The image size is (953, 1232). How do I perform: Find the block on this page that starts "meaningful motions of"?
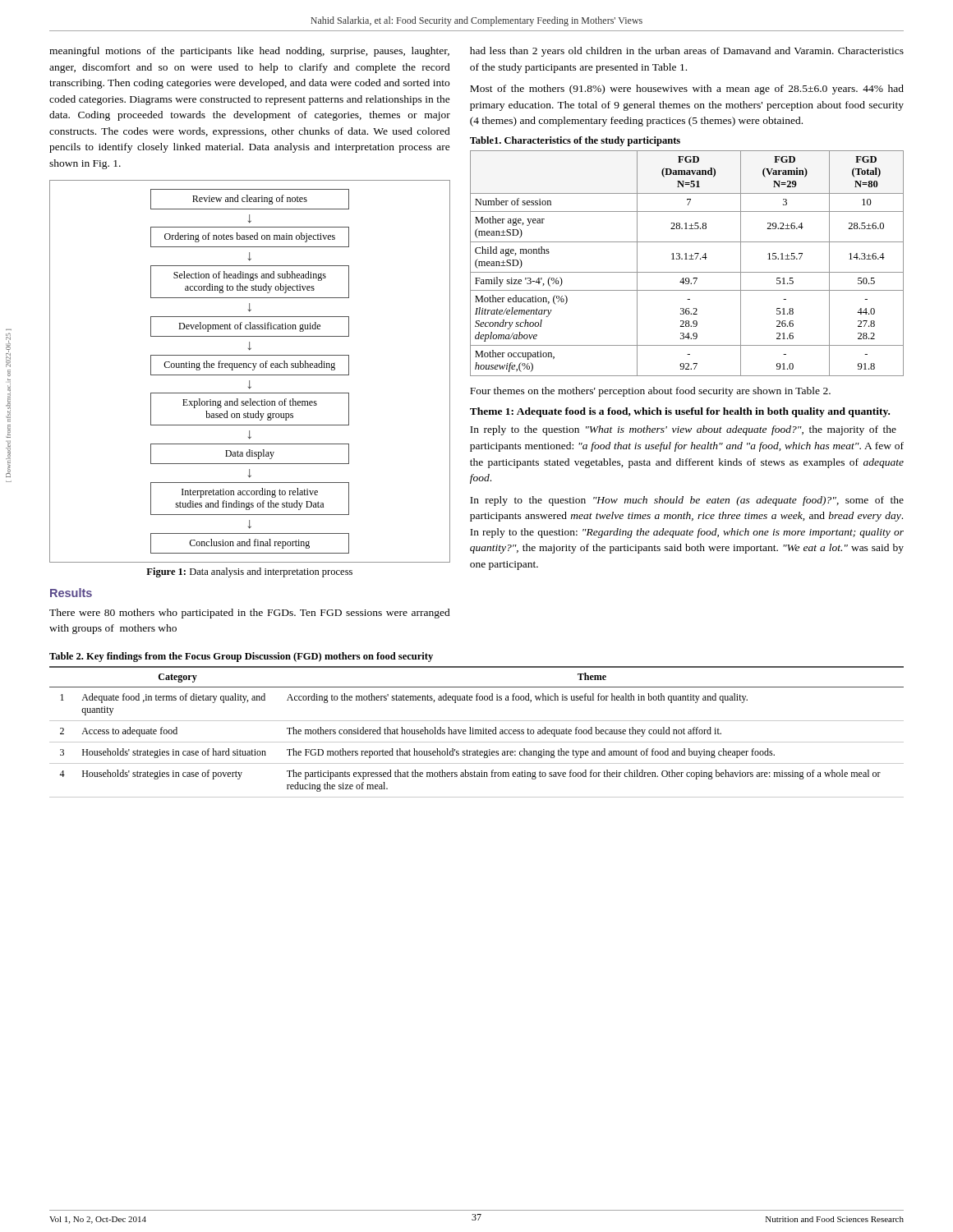(250, 107)
